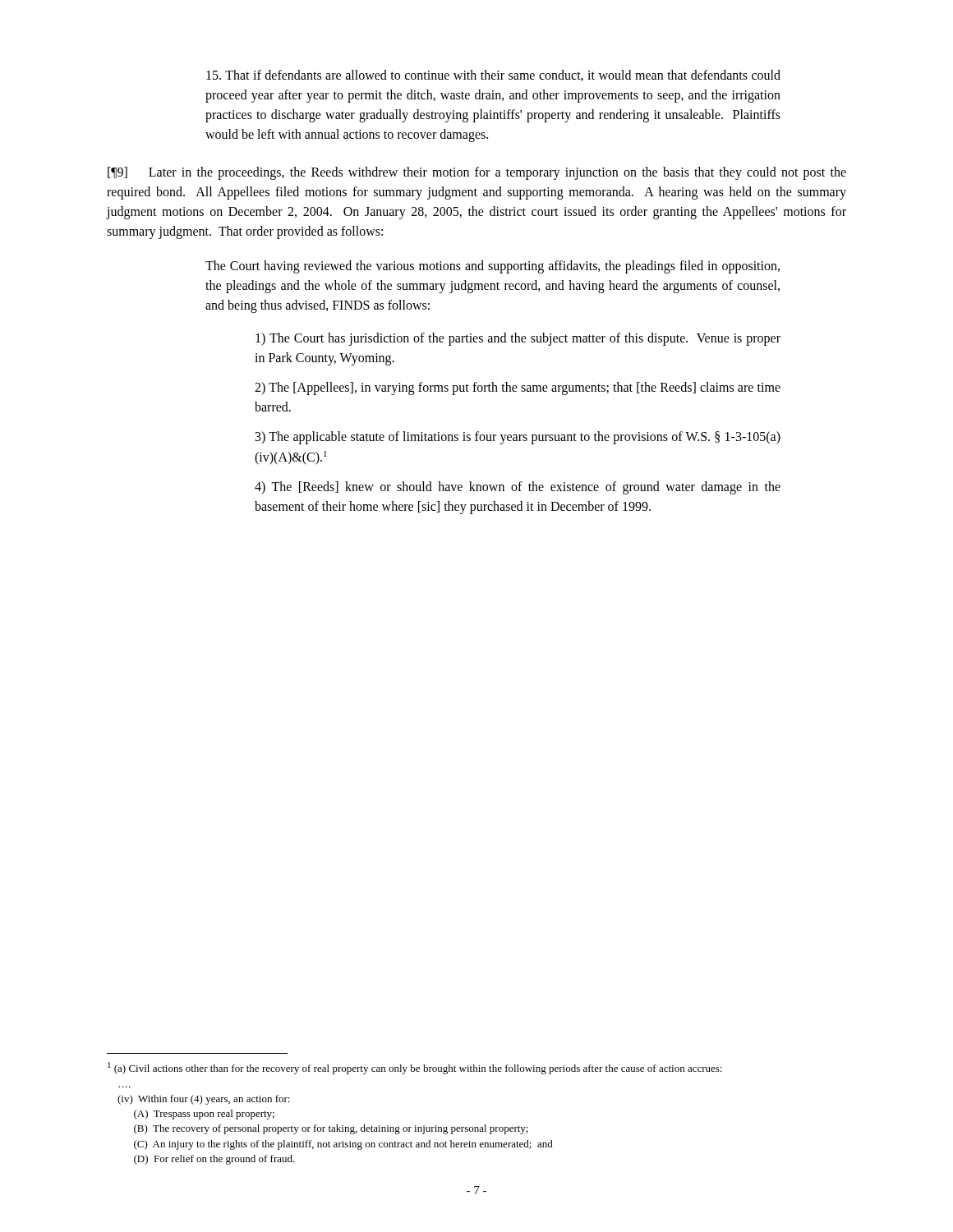Navigate to the text starting "15. That if defendants are allowed to"

coord(493,105)
